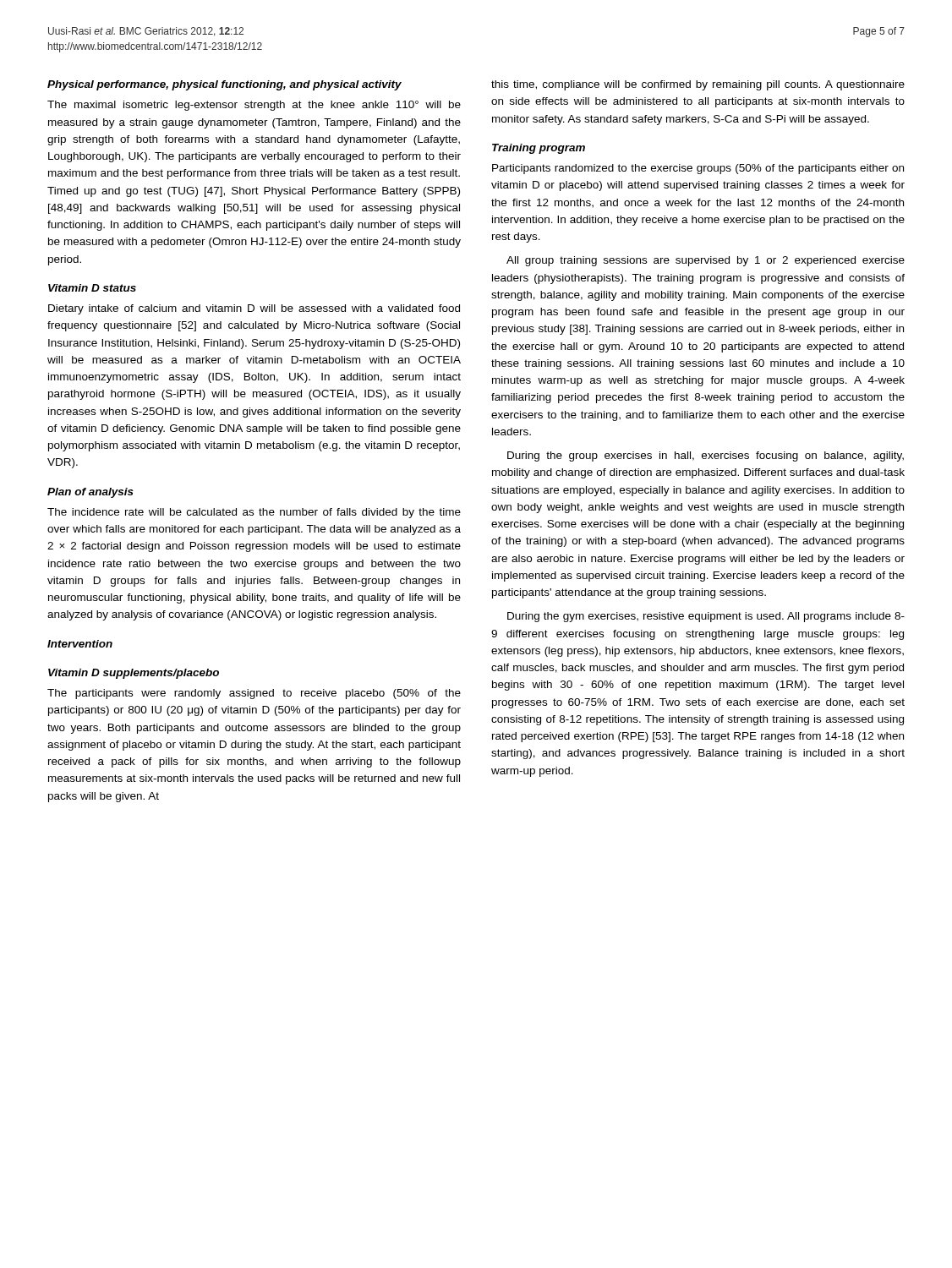The image size is (952, 1268).
Task: Click on the block starting "The maximal isometric leg-extensor strength at the"
Action: [x=254, y=182]
